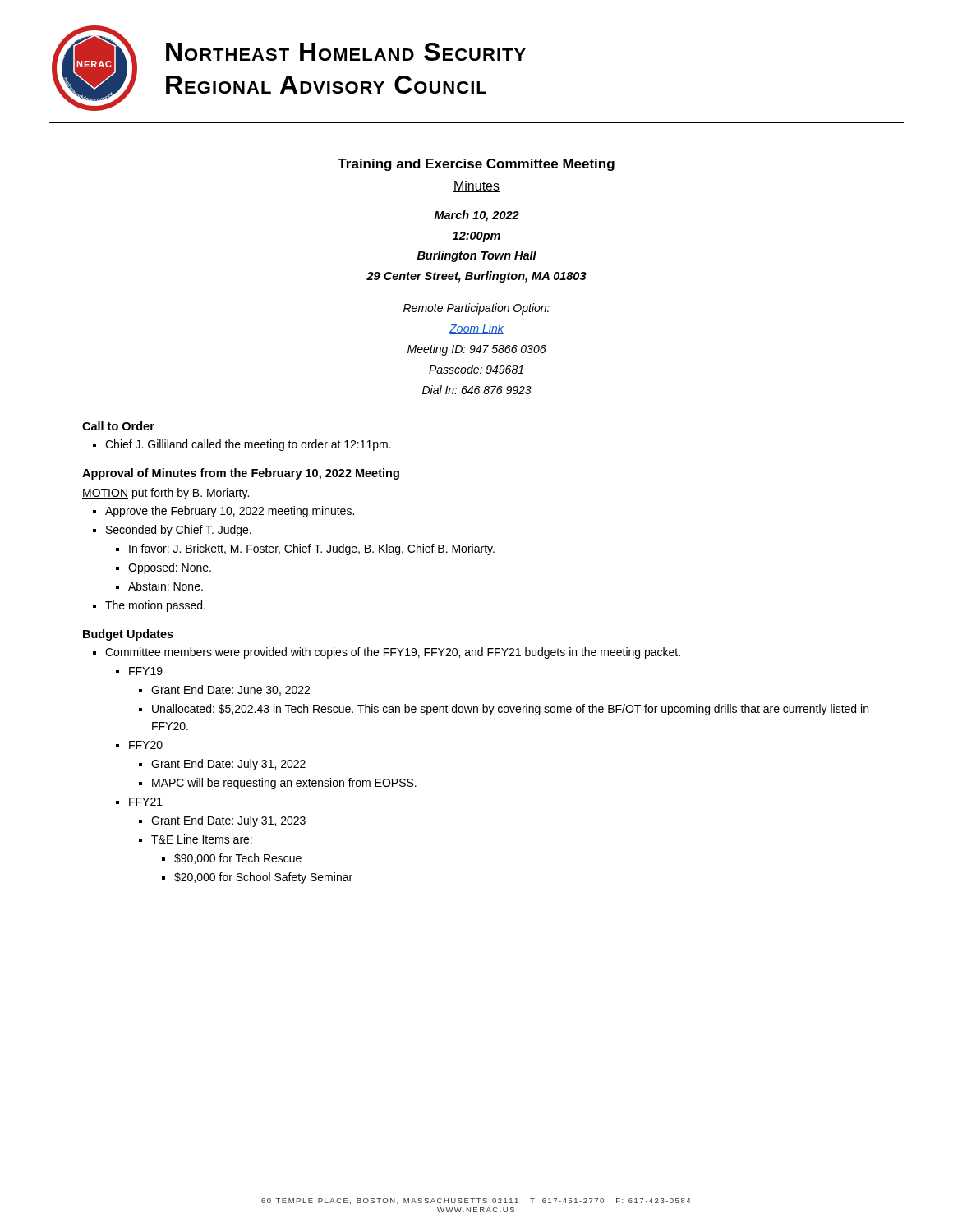
Task: Find the list item that says "T&E Line Items are: $90,000 for"
Action: 202,839
